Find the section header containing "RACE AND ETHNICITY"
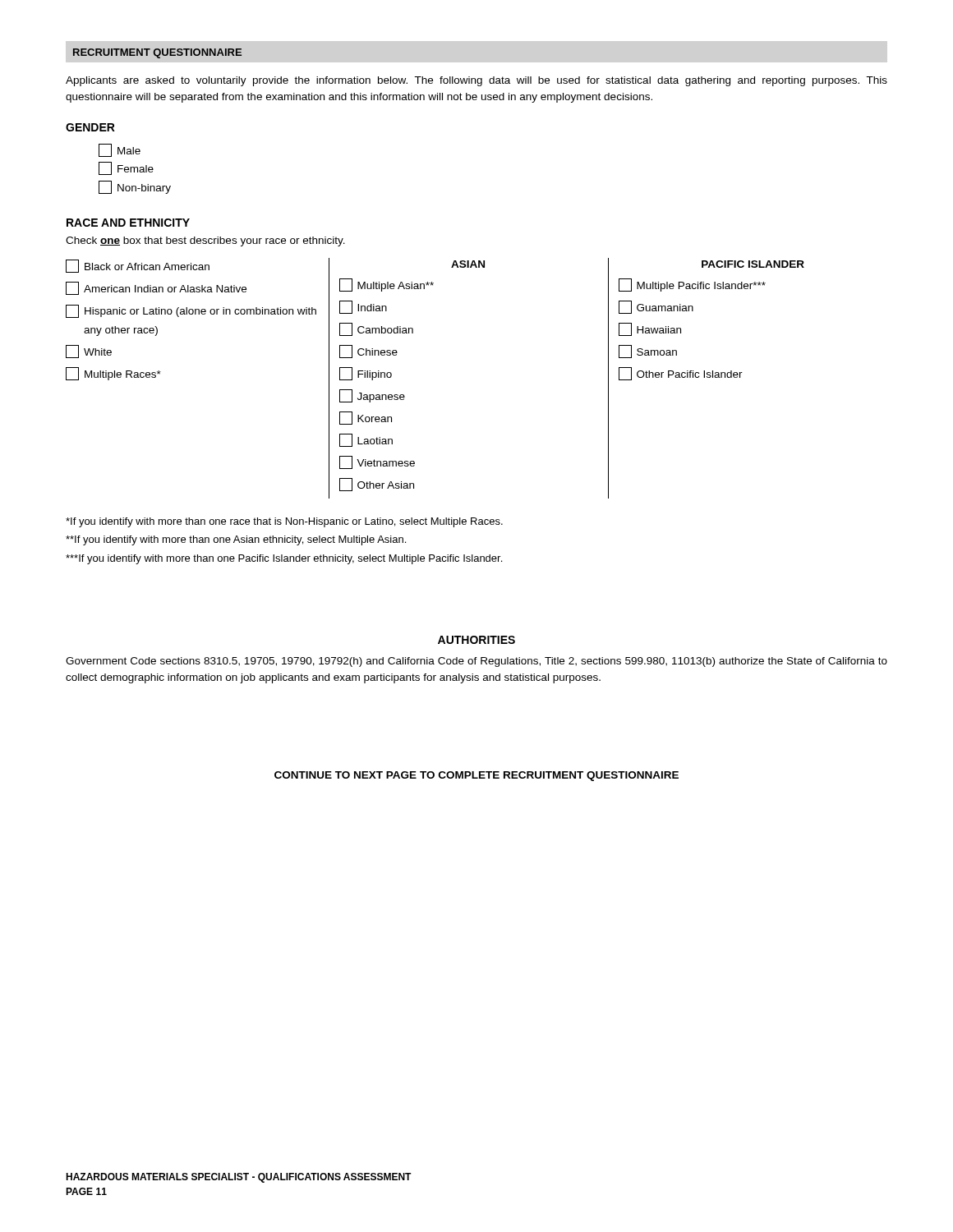Viewport: 953px width, 1232px height. [128, 223]
